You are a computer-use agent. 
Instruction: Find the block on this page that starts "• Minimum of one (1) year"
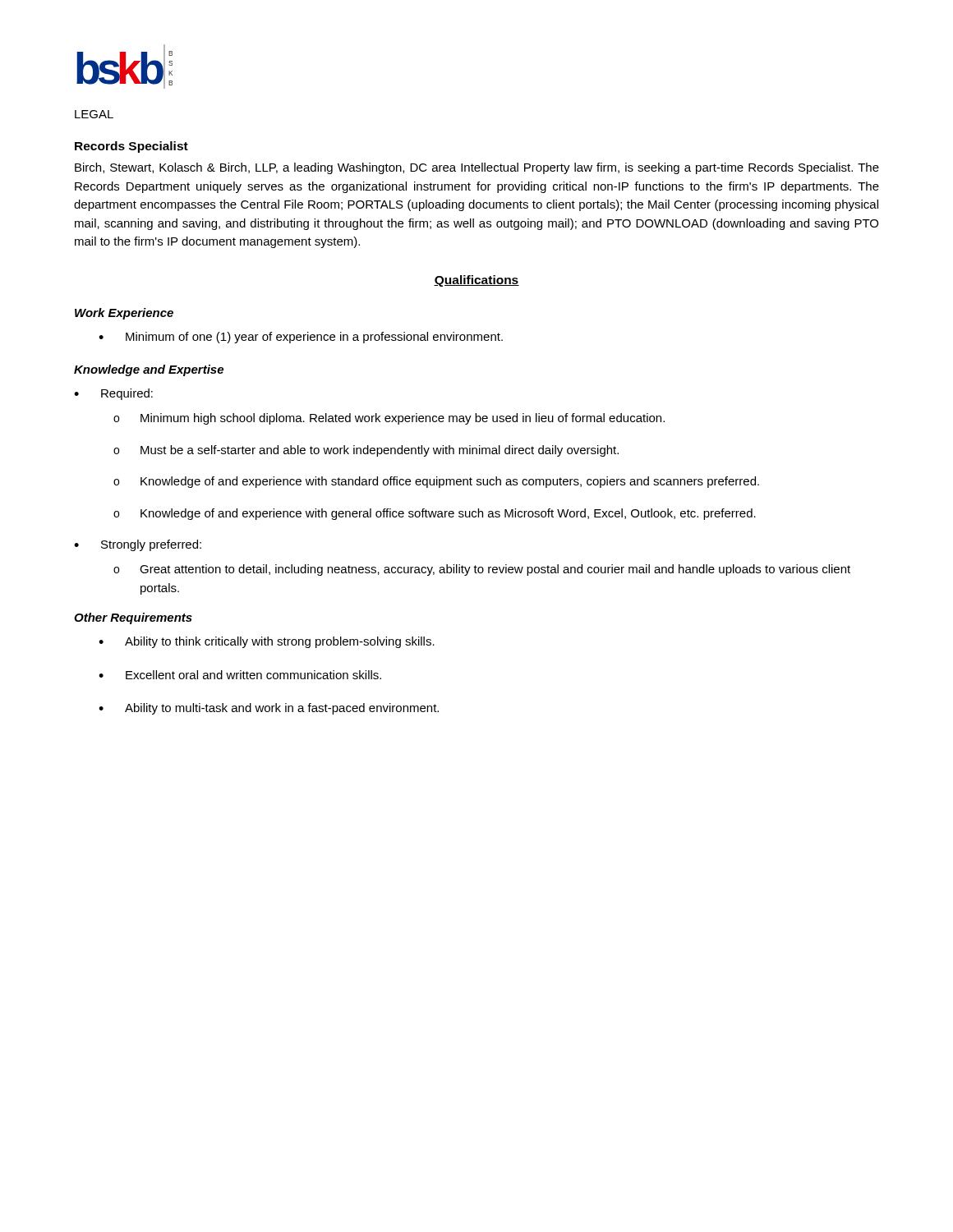tap(301, 337)
